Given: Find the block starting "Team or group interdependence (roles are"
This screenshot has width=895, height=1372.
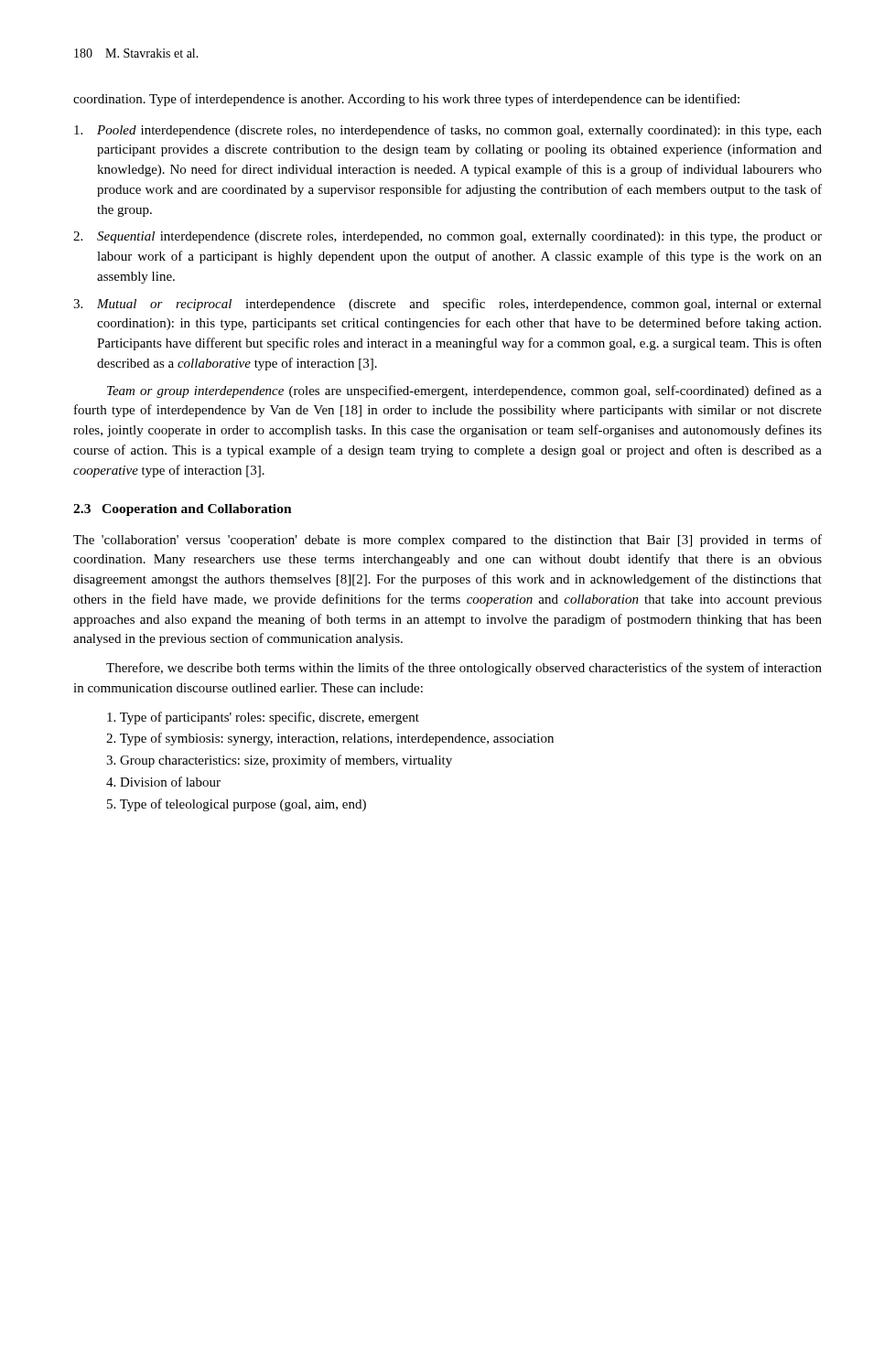Looking at the screenshot, I should (448, 430).
